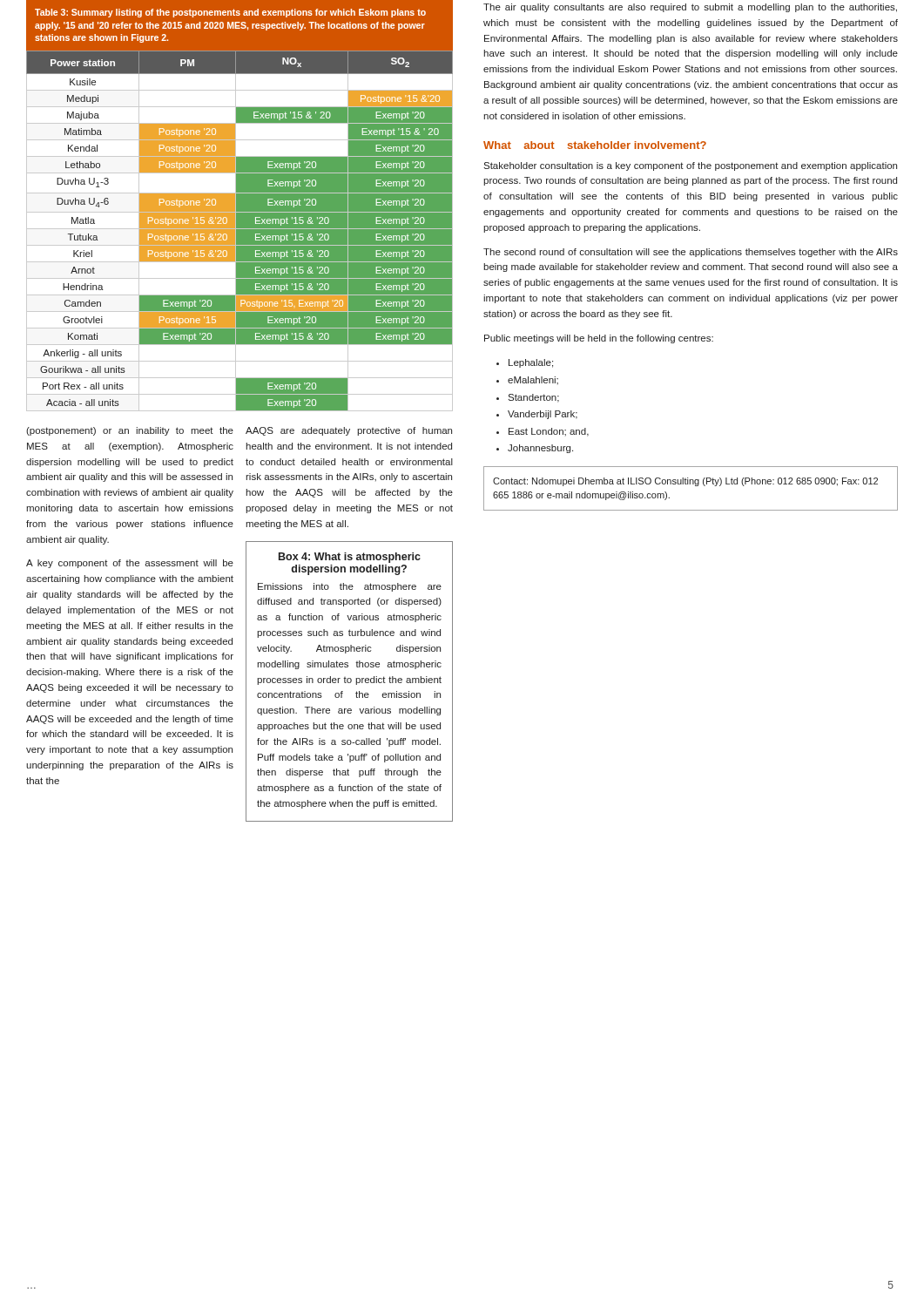Navigate to the element starting "Vanderbijl Park;"
Viewport: 924px width, 1307px height.
pyautogui.click(x=543, y=414)
